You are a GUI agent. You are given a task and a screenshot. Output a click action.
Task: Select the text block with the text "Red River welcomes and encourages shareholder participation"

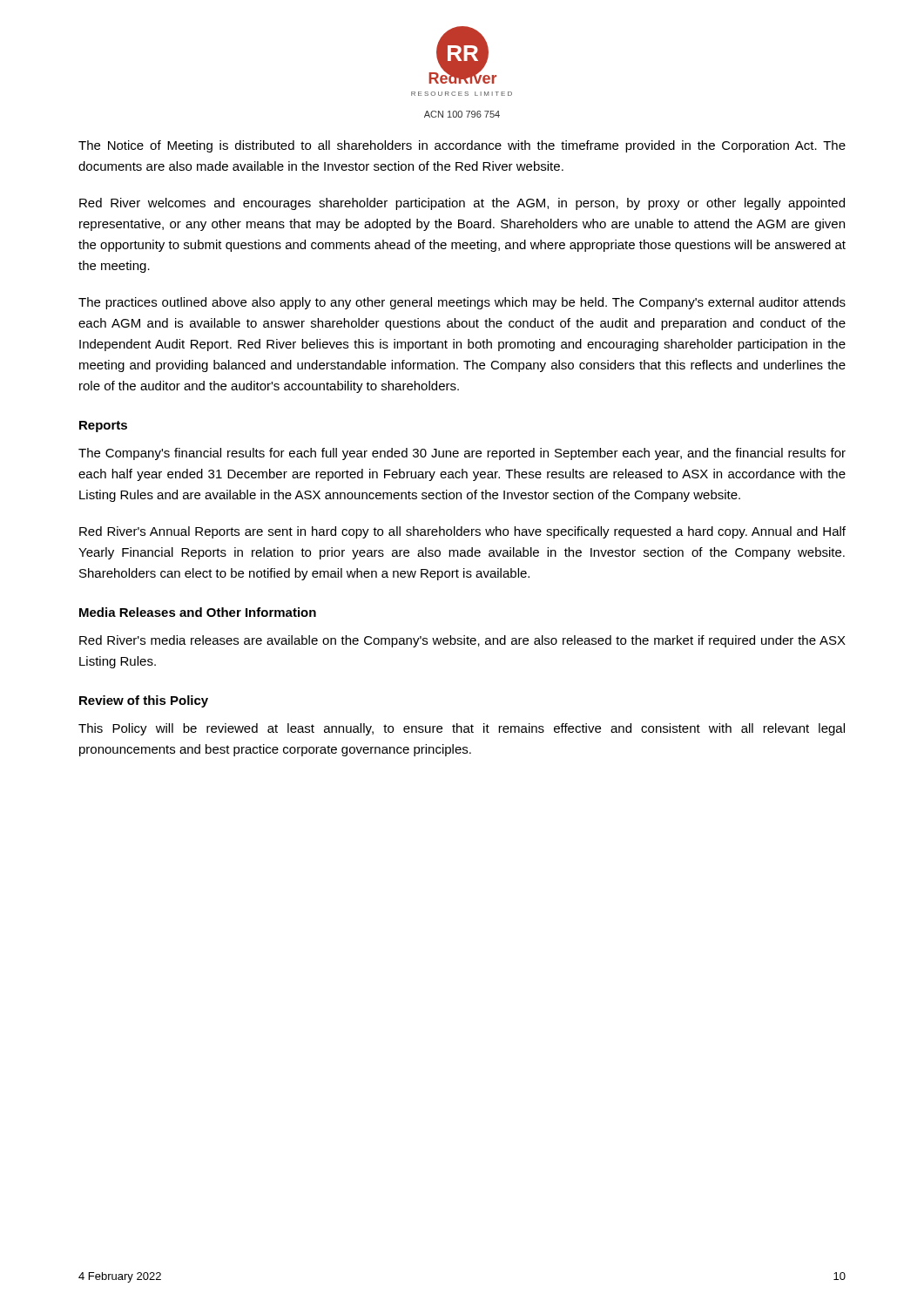pos(462,234)
